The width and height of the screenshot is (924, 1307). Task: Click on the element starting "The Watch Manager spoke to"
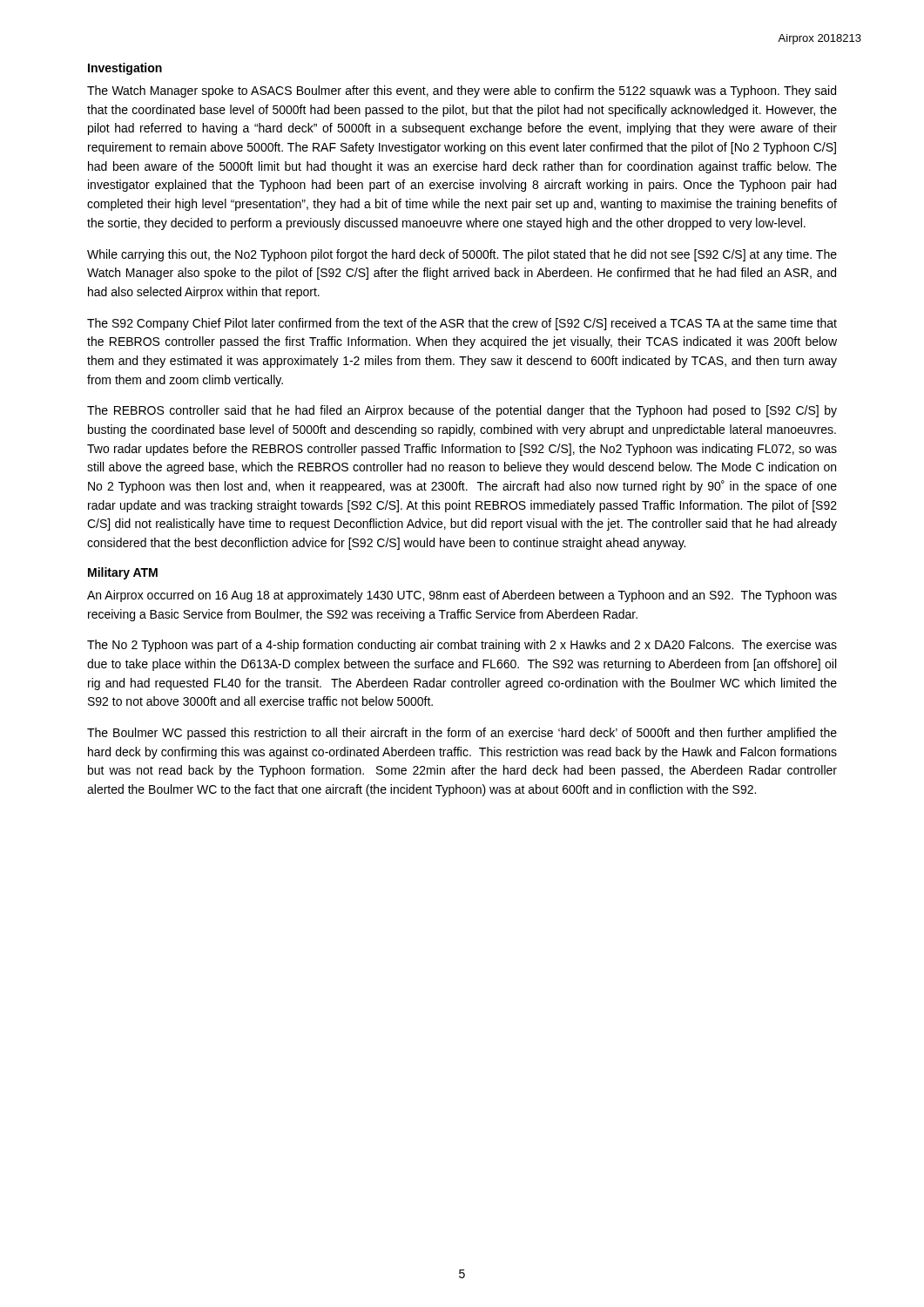click(x=462, y=157)
